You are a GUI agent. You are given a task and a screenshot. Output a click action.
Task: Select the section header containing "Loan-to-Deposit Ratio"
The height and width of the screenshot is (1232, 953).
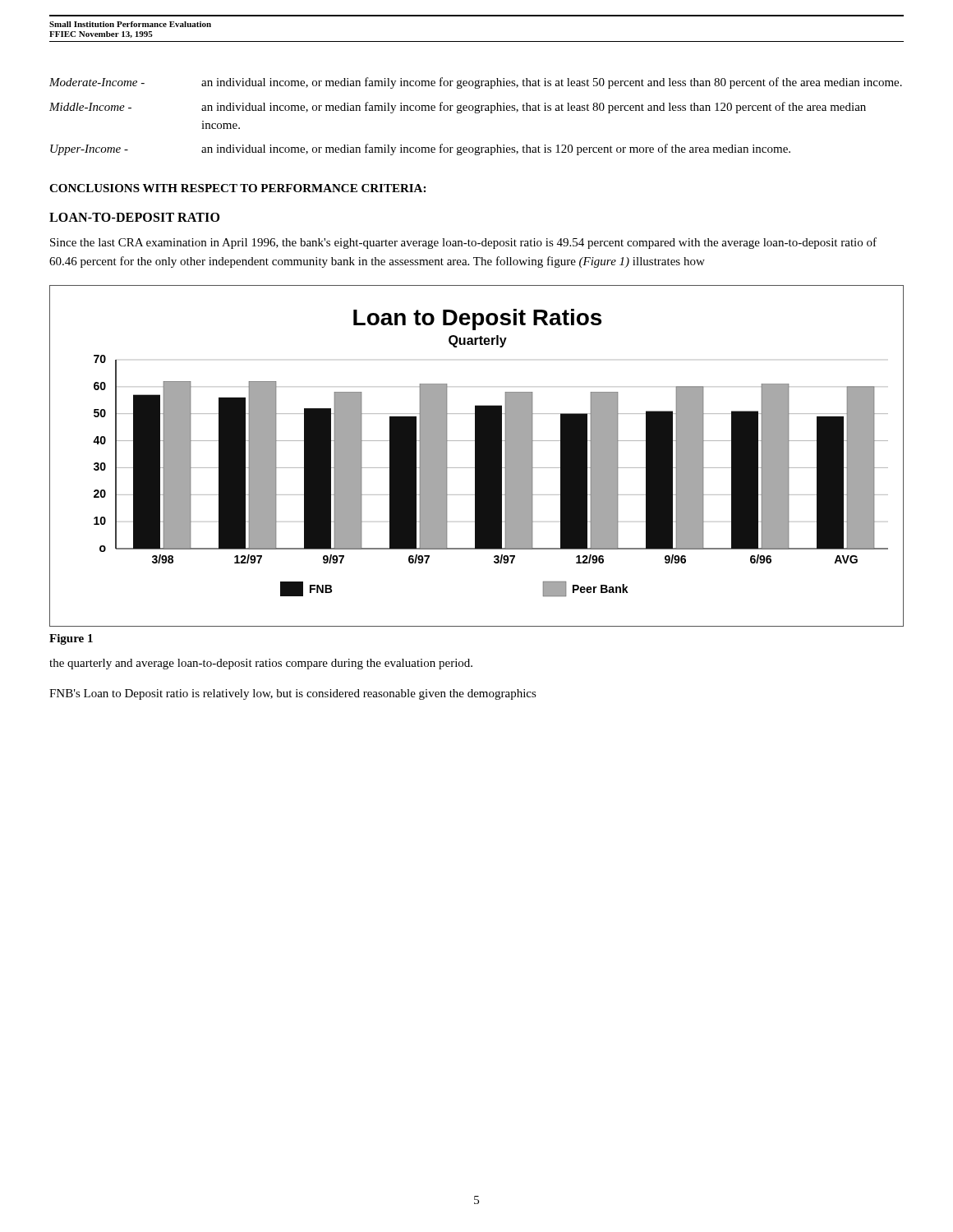click(x=135, y=217)
